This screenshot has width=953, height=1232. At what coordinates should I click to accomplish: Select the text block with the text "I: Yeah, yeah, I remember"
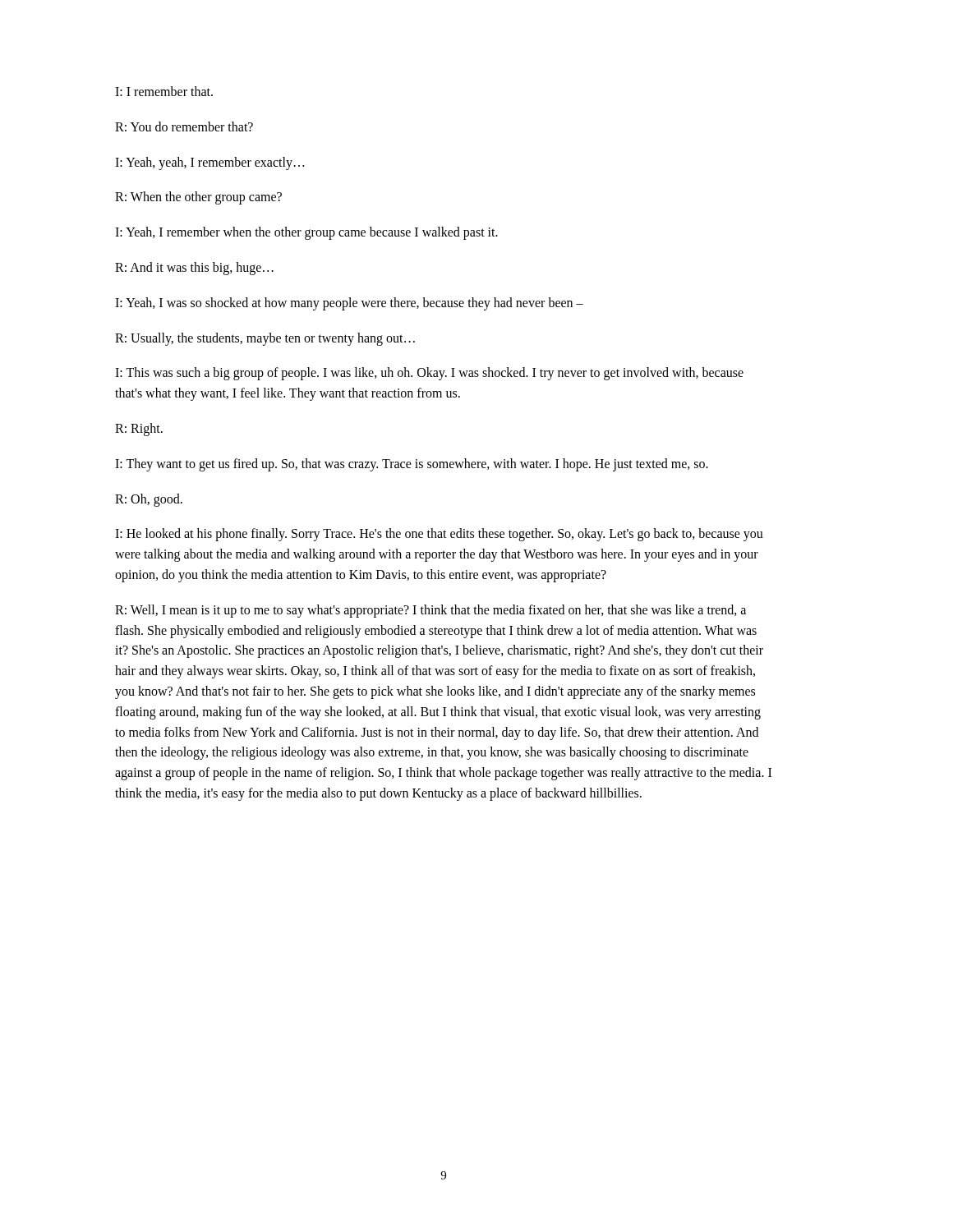[210, 162]
